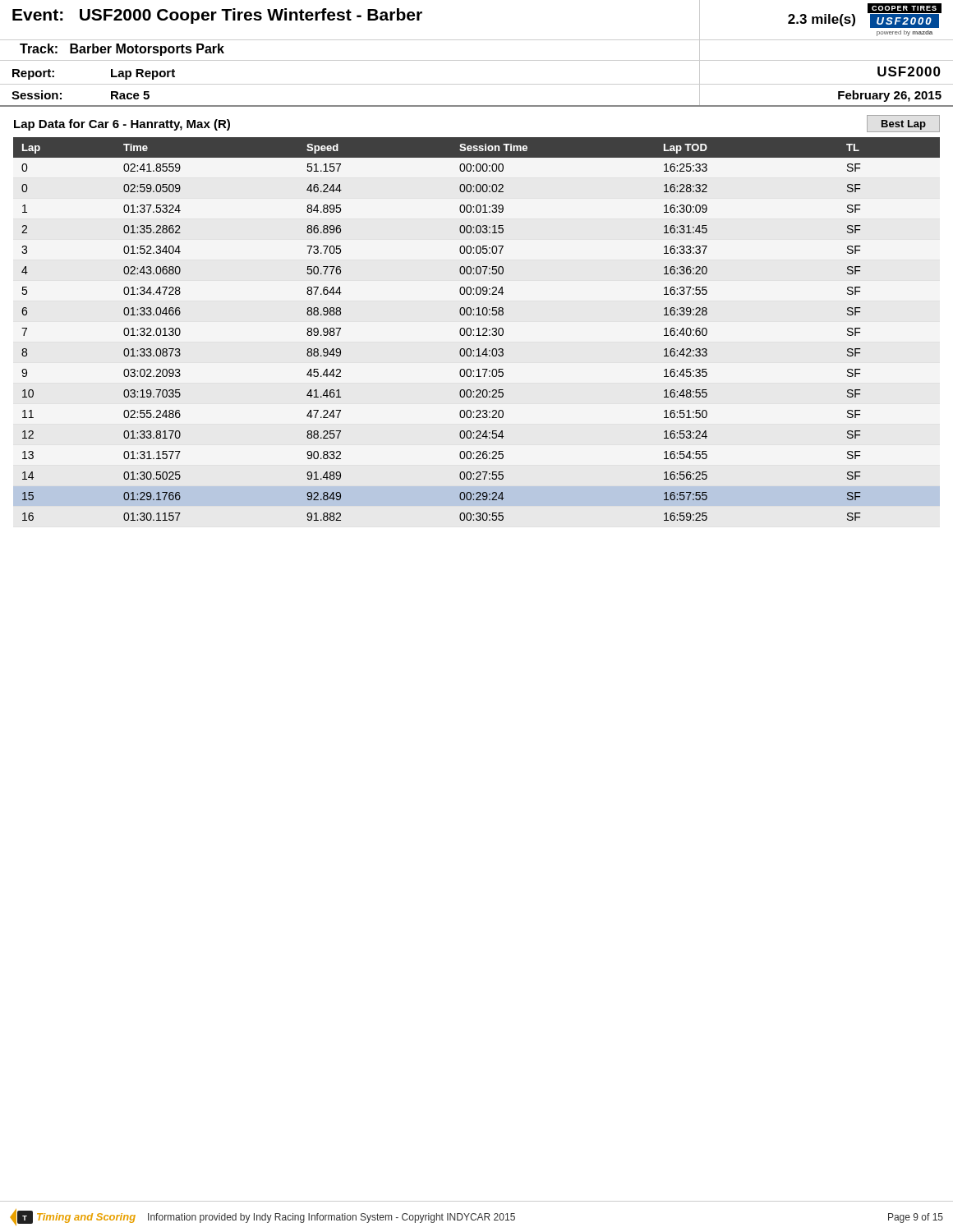Screen dimensions: 1232x953
Task: Locate the table with the text "Lap TOD"
Action: pos(476,332)
